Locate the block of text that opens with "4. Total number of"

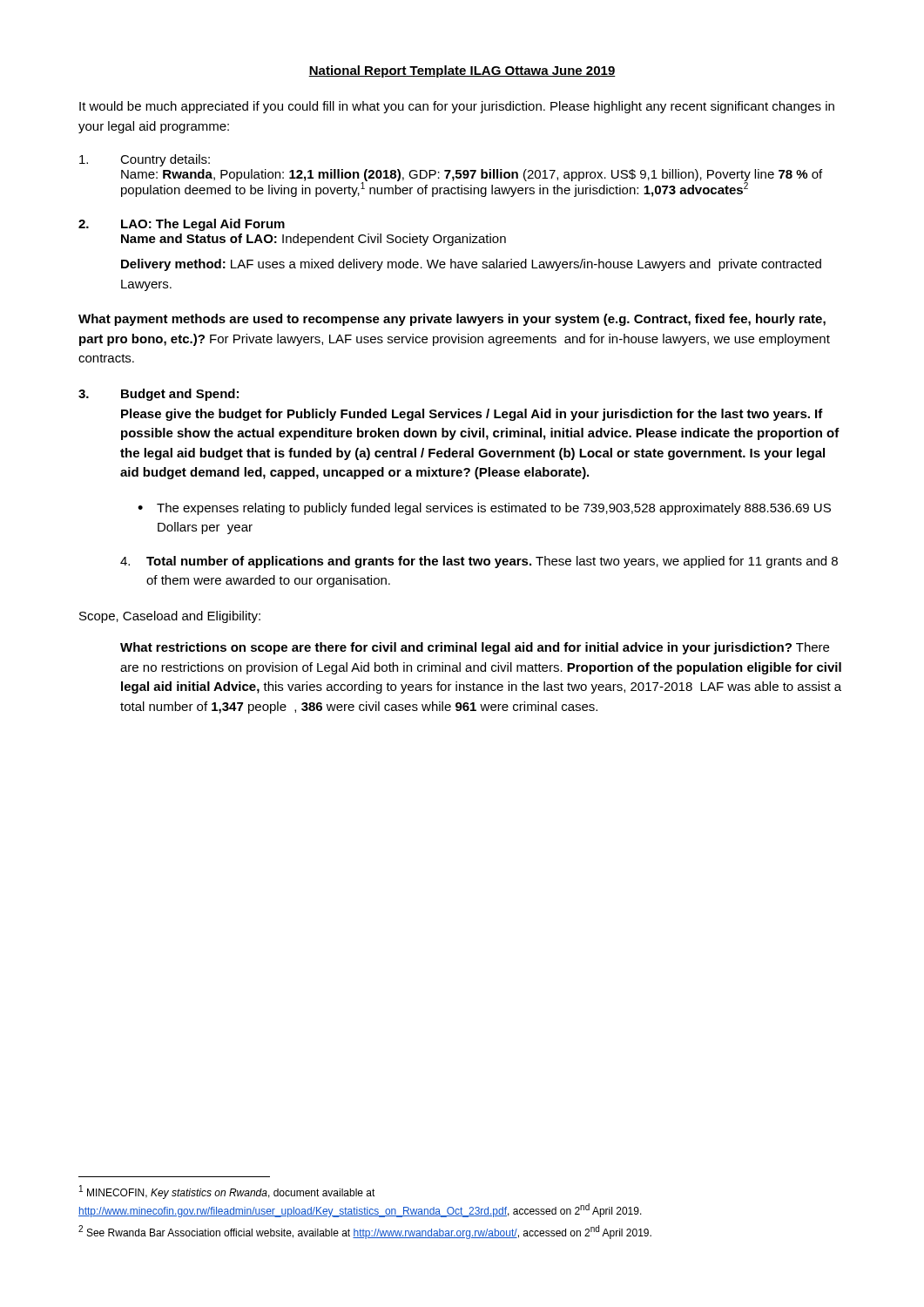(483, 571)
